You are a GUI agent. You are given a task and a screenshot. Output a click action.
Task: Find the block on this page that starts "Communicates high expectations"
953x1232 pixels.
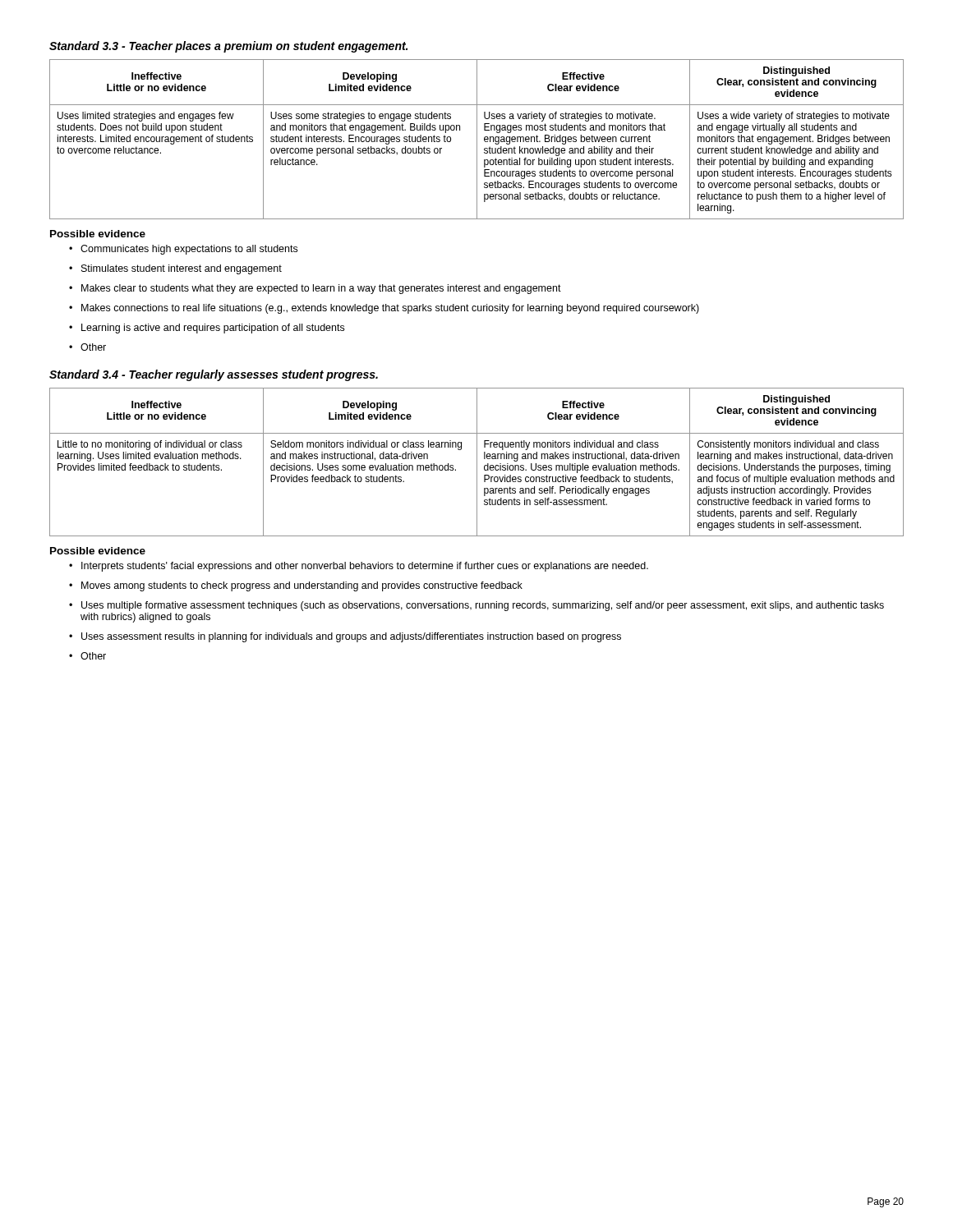click(x=183, y=250)
